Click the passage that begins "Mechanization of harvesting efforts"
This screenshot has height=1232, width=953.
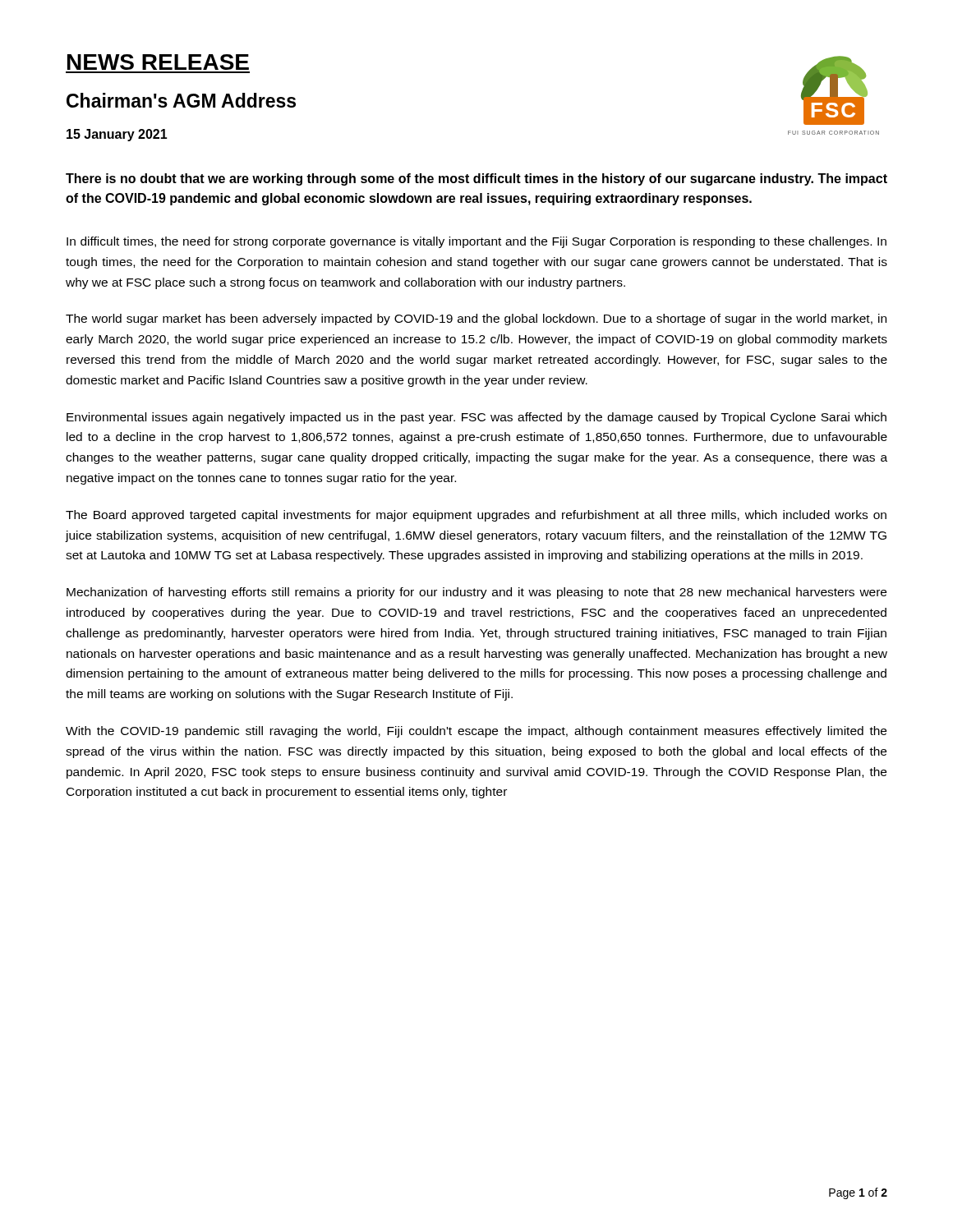tap(476, 643)
